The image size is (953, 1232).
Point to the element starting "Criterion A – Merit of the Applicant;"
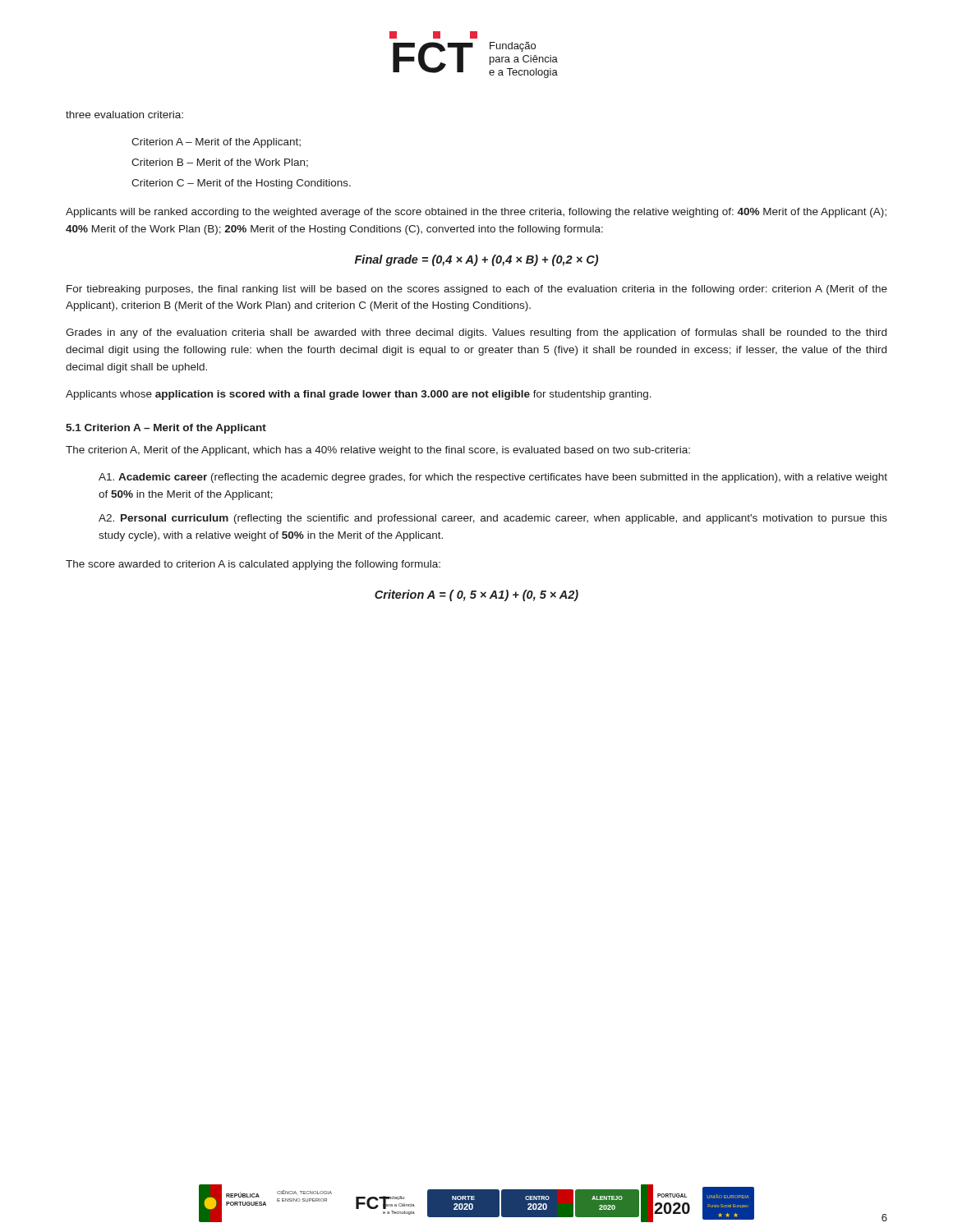point(217,142)
